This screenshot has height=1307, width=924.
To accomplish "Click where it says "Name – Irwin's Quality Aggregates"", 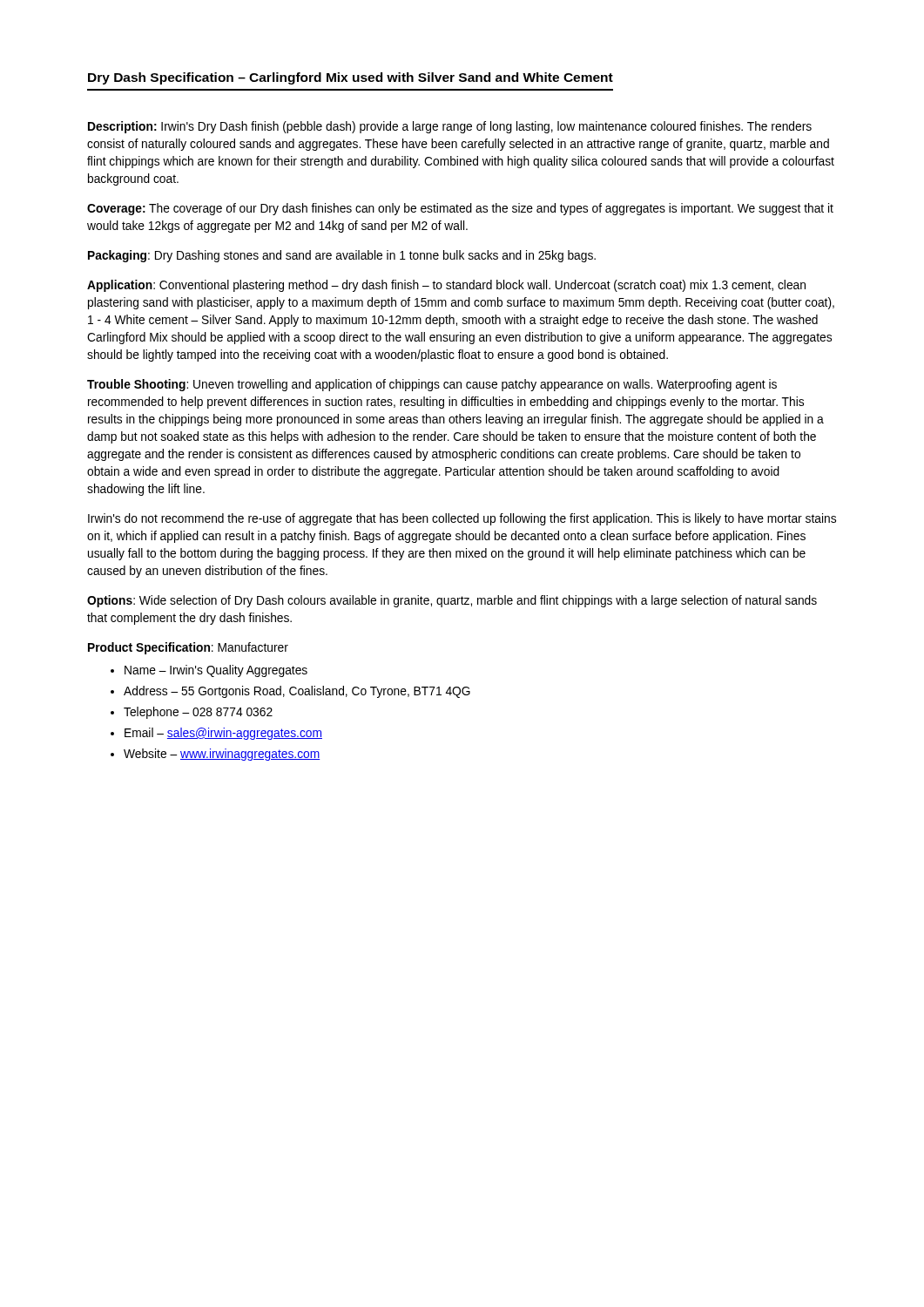I will click(216, 670).
